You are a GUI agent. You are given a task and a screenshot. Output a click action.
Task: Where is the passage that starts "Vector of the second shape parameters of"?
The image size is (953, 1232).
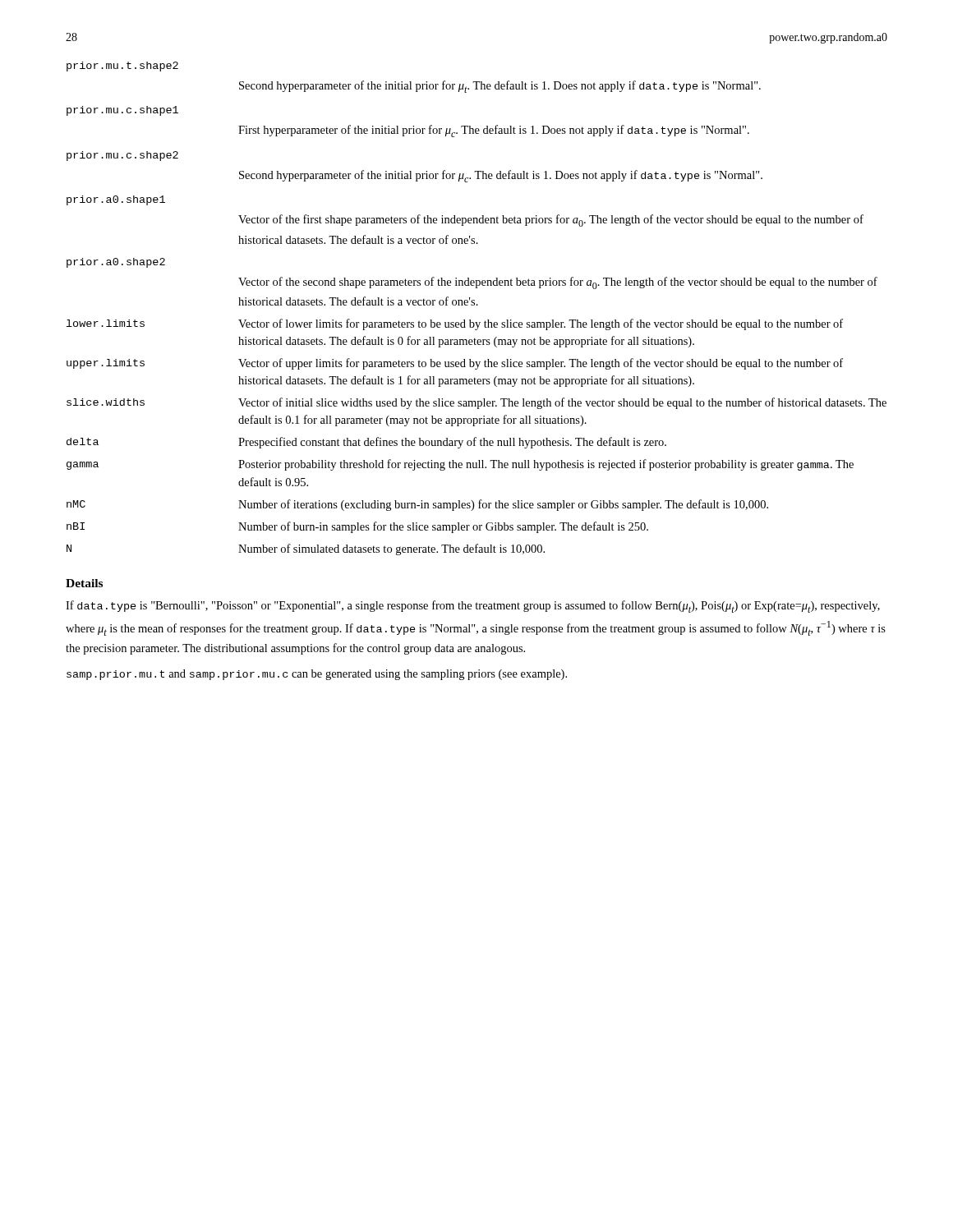[x=558, y=291]
